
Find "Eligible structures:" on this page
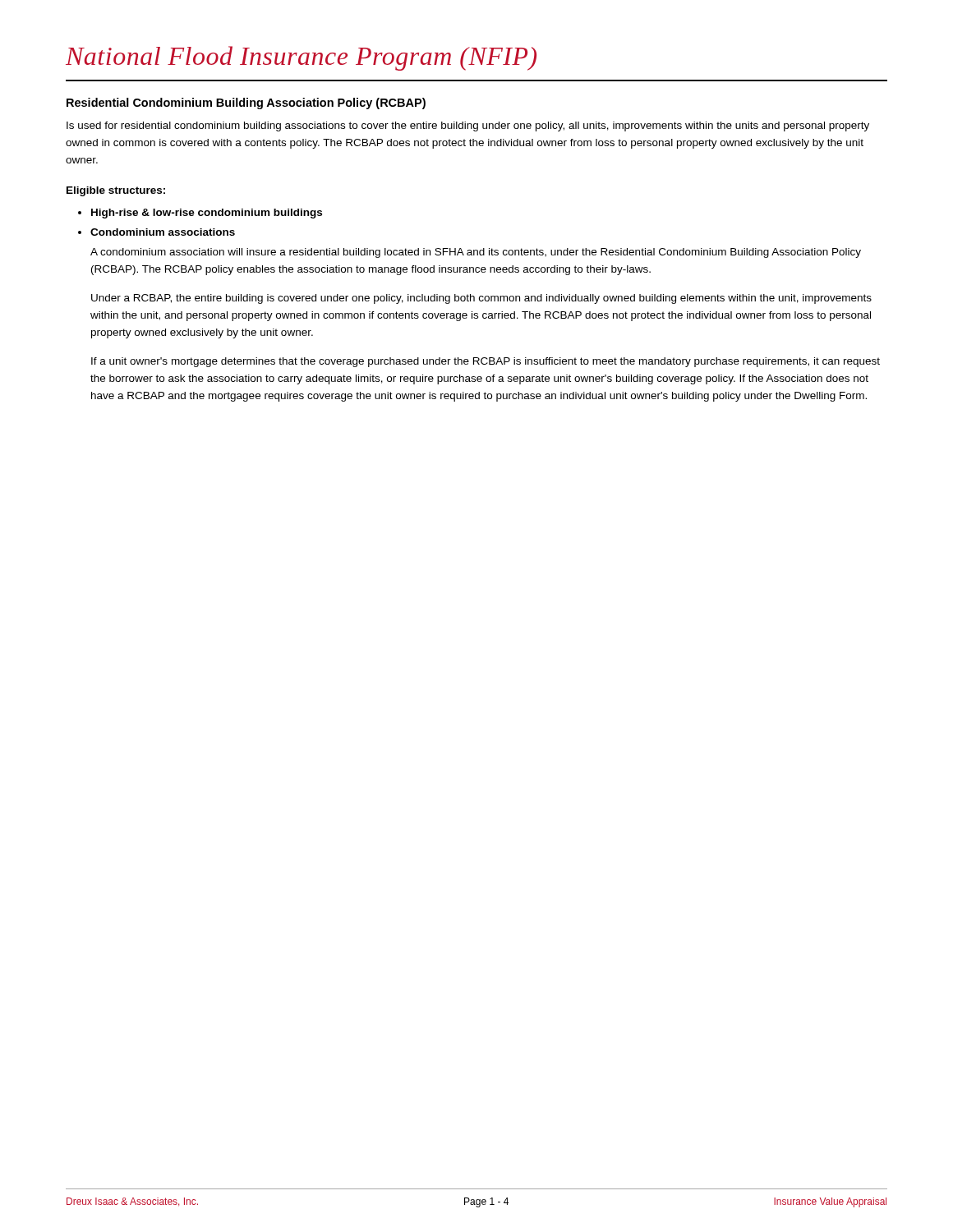[116, 190]
